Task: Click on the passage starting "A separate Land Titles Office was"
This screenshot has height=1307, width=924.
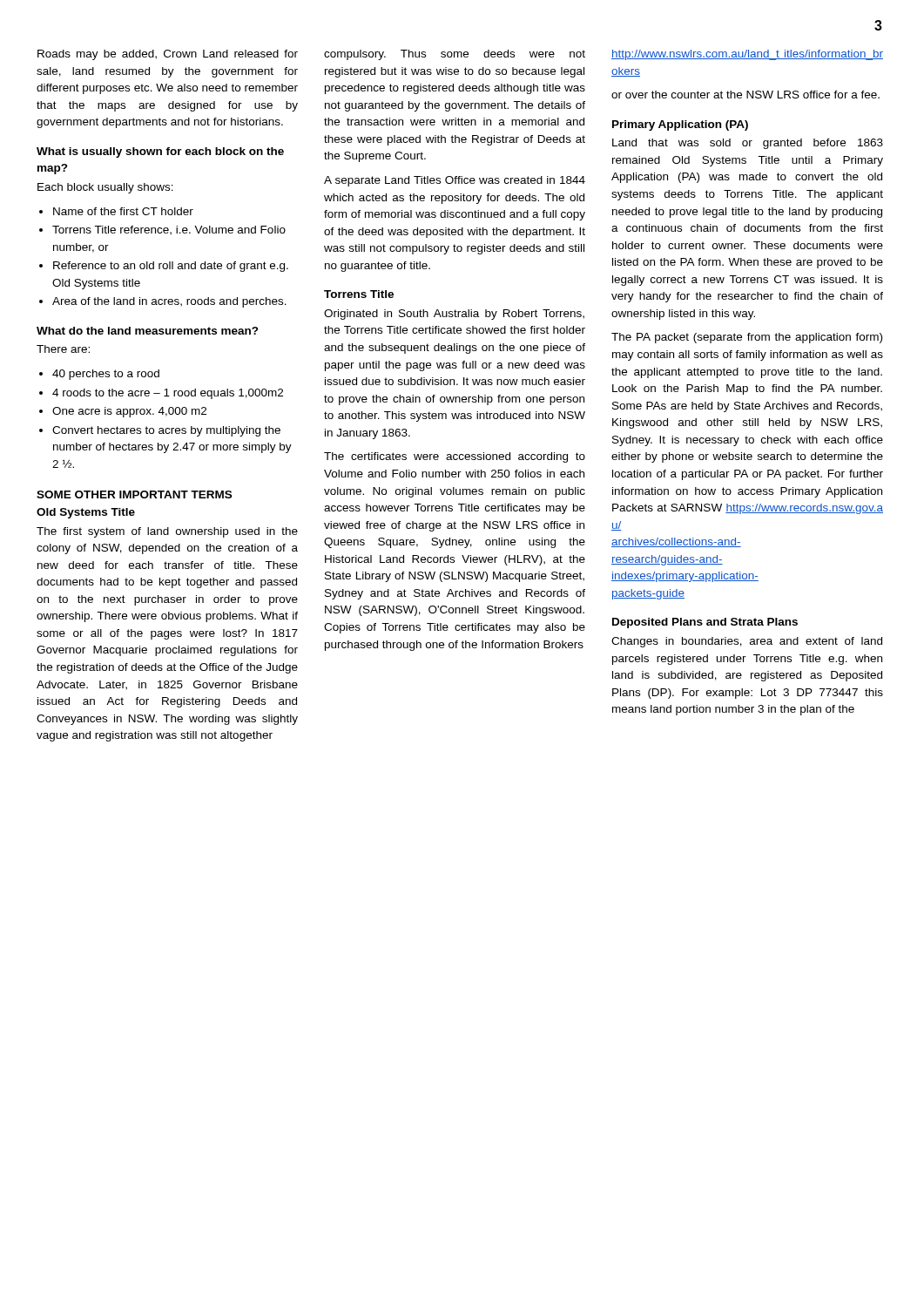Action: coord(455,222)
